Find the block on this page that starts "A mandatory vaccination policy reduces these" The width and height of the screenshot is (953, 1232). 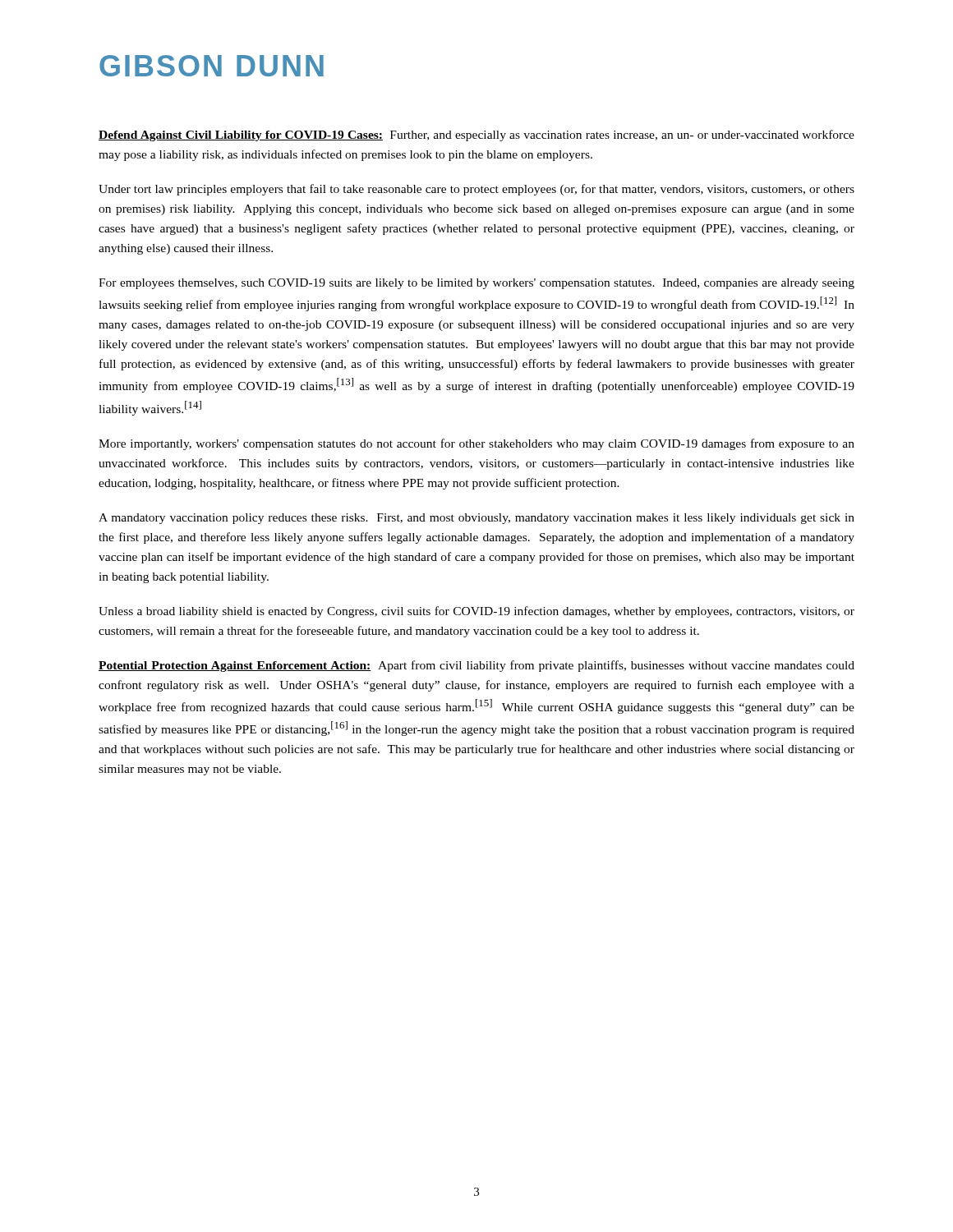click(476, 546)
